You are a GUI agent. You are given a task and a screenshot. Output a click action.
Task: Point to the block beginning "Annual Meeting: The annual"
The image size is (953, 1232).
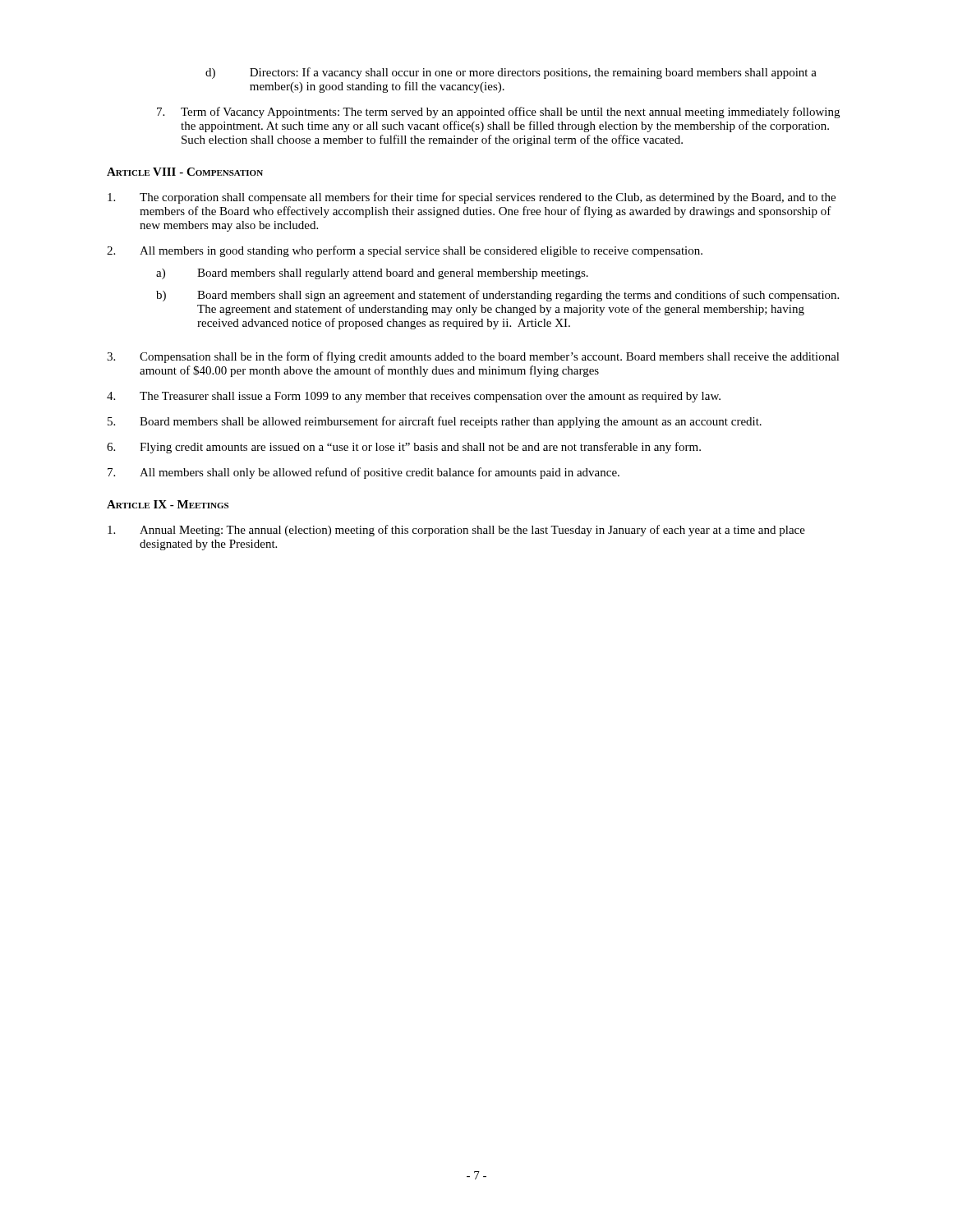coord(476,537)
